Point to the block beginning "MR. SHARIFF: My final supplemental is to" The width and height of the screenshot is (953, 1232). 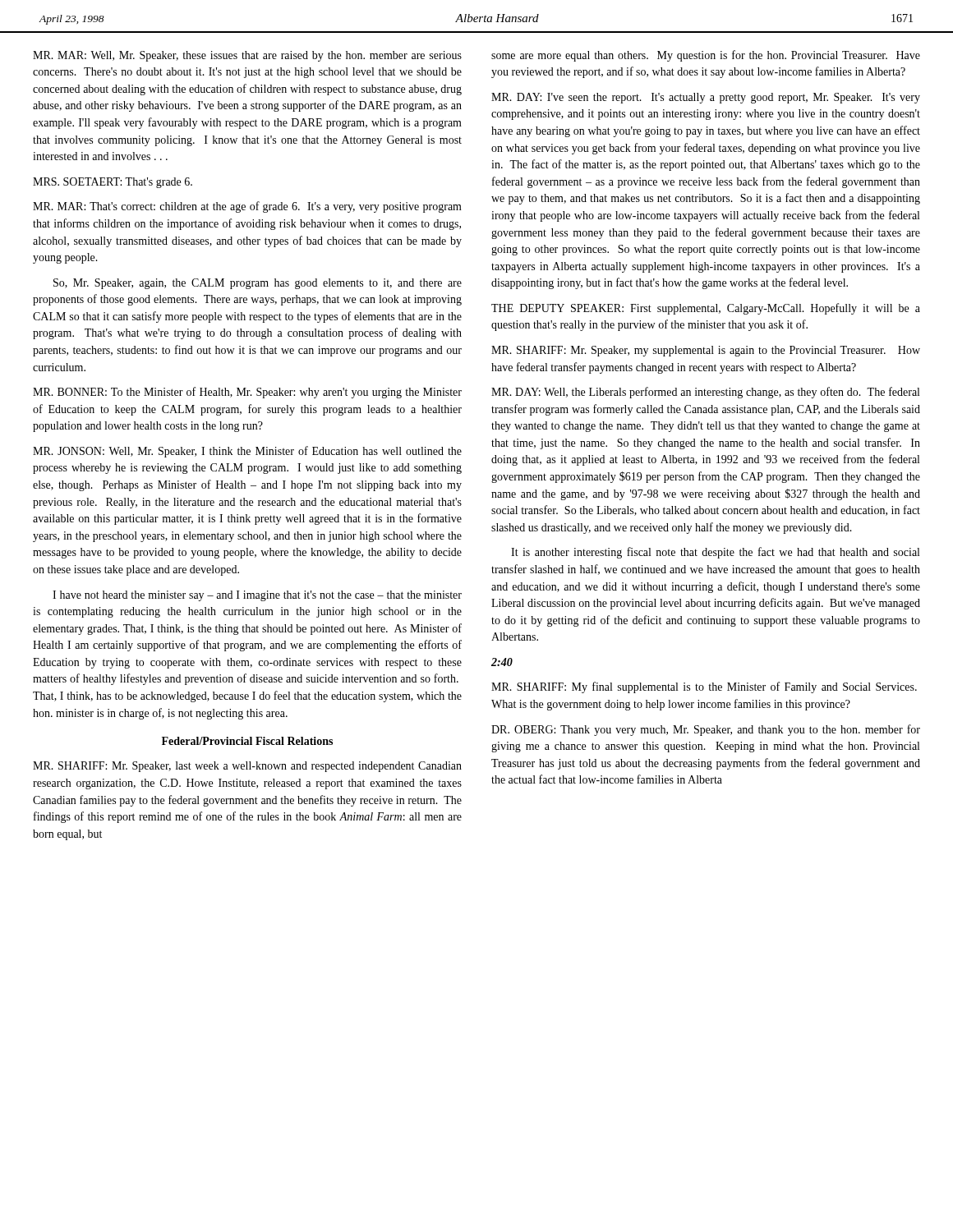pos(706,696)
